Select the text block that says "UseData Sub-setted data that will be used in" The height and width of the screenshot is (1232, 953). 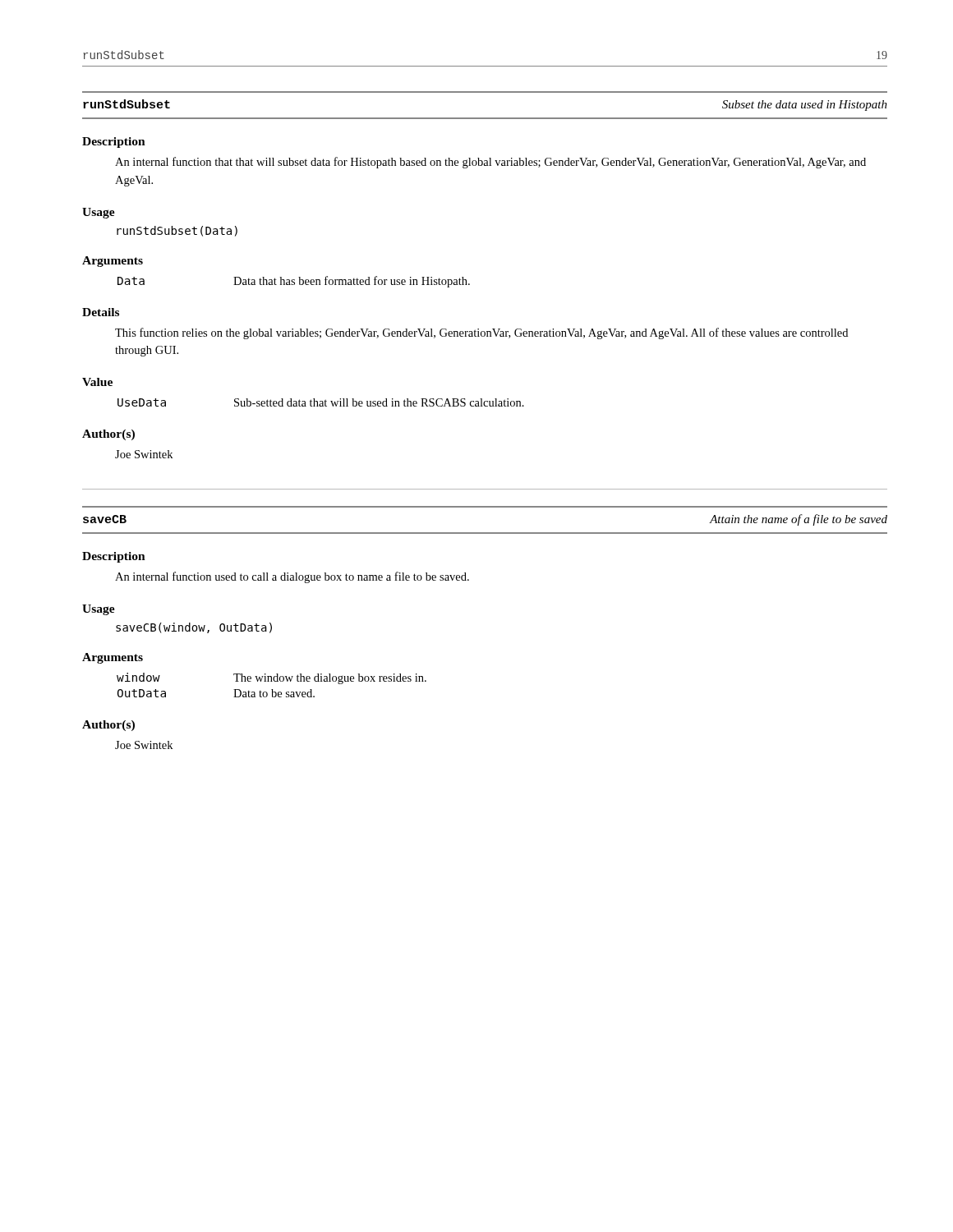501,403
